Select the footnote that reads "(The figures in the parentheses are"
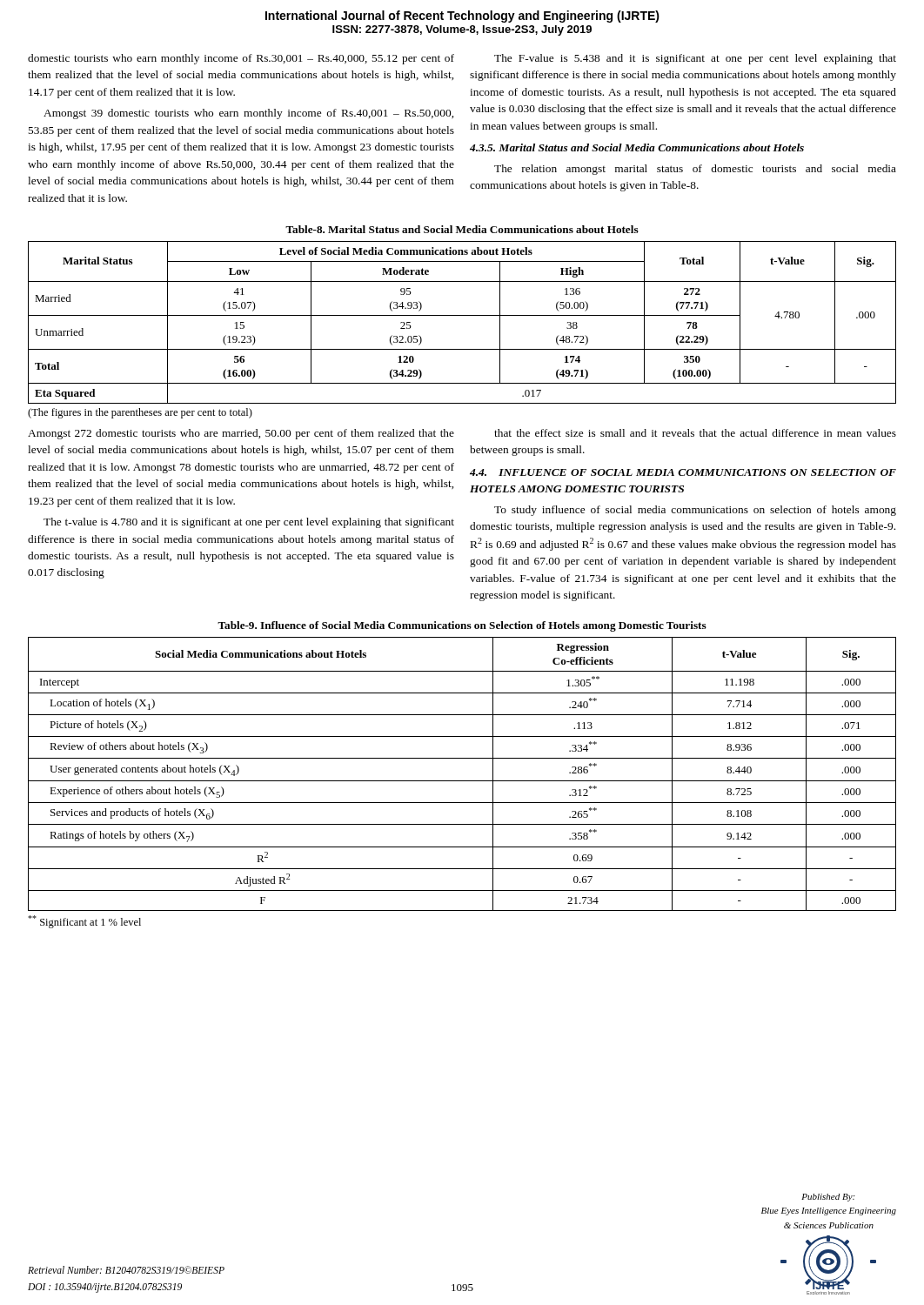Image resolution: width=924 pixels, height=1305 pixels. click(140, 412)
